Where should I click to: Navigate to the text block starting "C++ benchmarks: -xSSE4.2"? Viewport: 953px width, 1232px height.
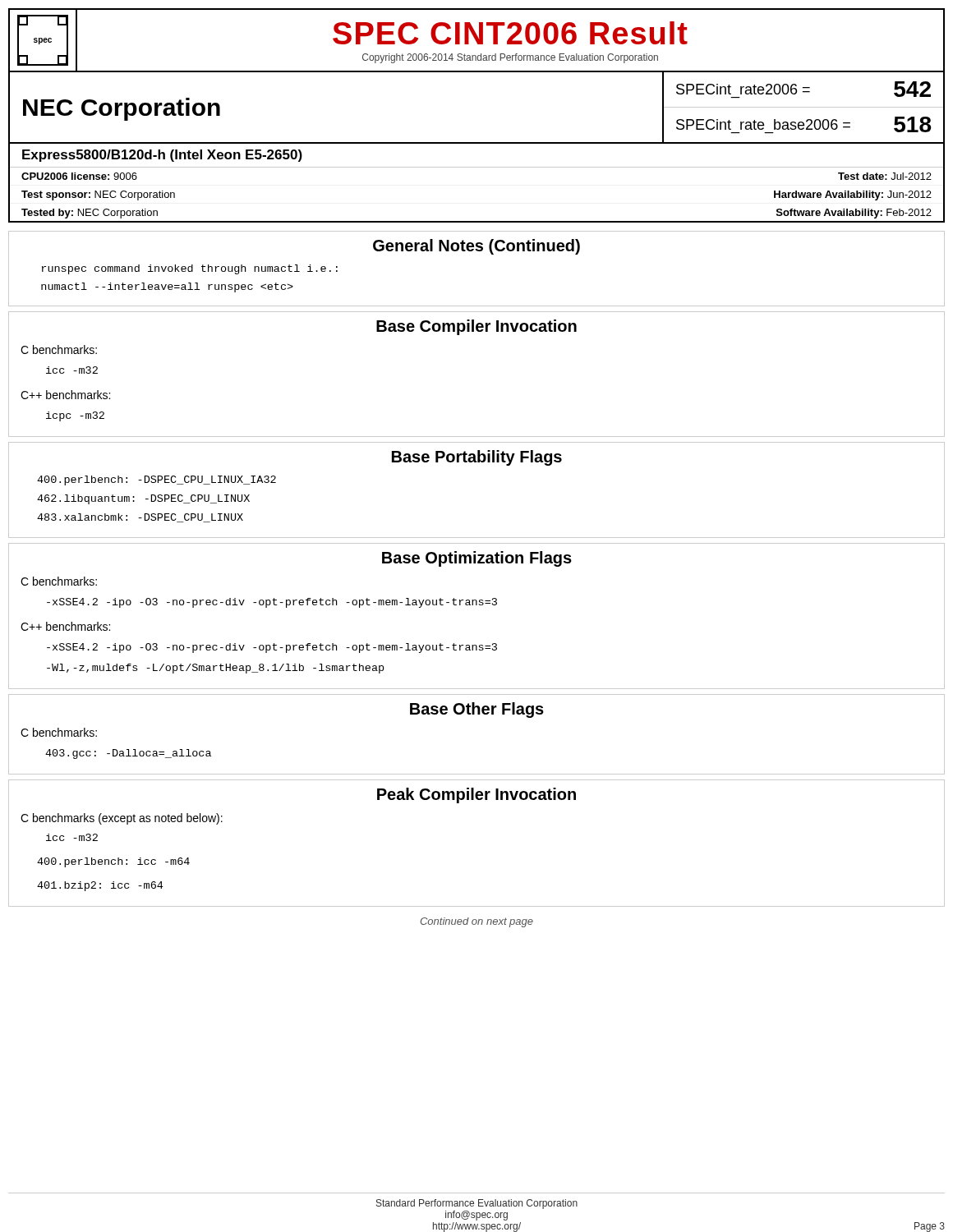pos(259,647)
